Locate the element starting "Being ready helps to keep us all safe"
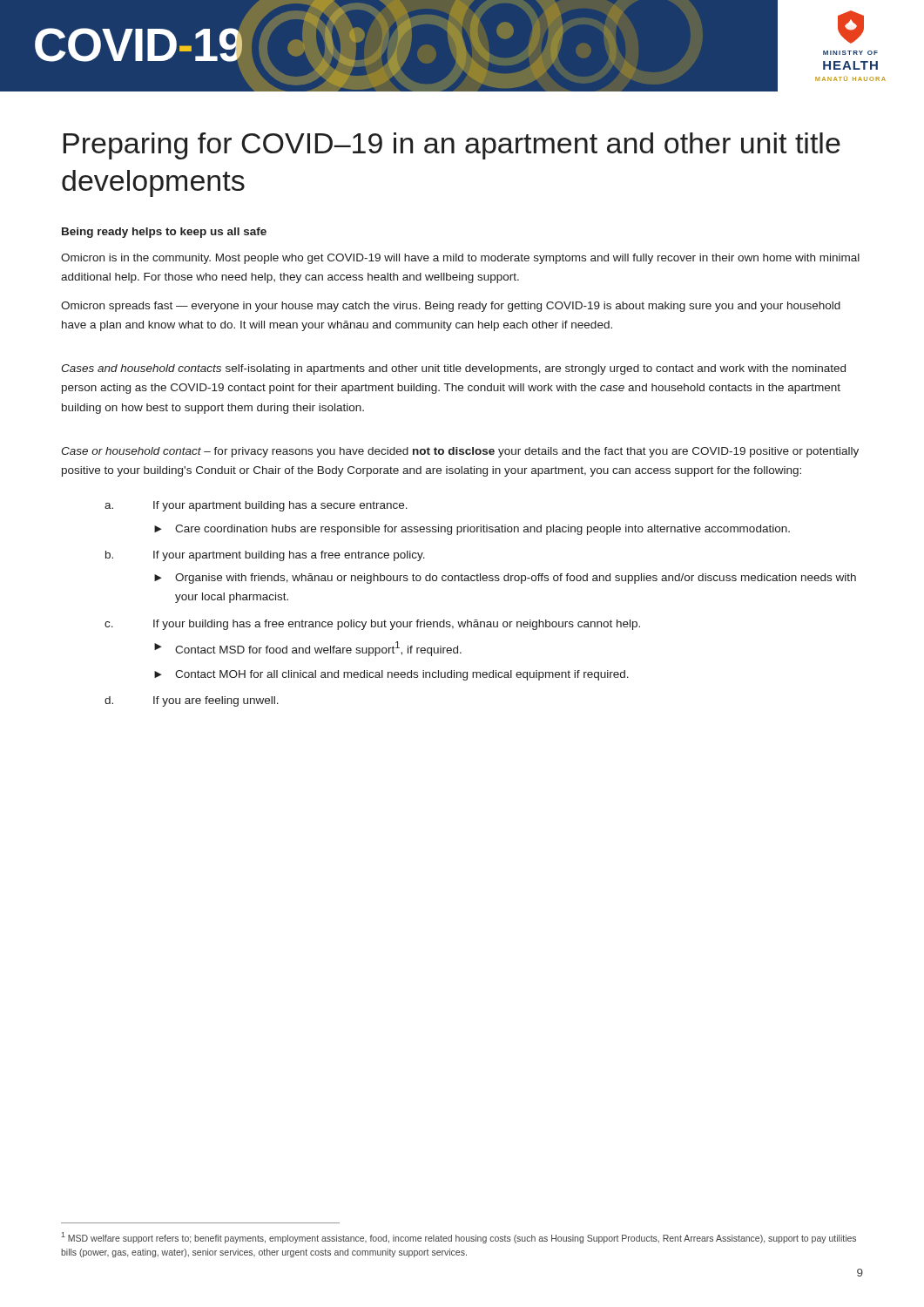The width and height of the screenshot is (924, 1307). 164,231
